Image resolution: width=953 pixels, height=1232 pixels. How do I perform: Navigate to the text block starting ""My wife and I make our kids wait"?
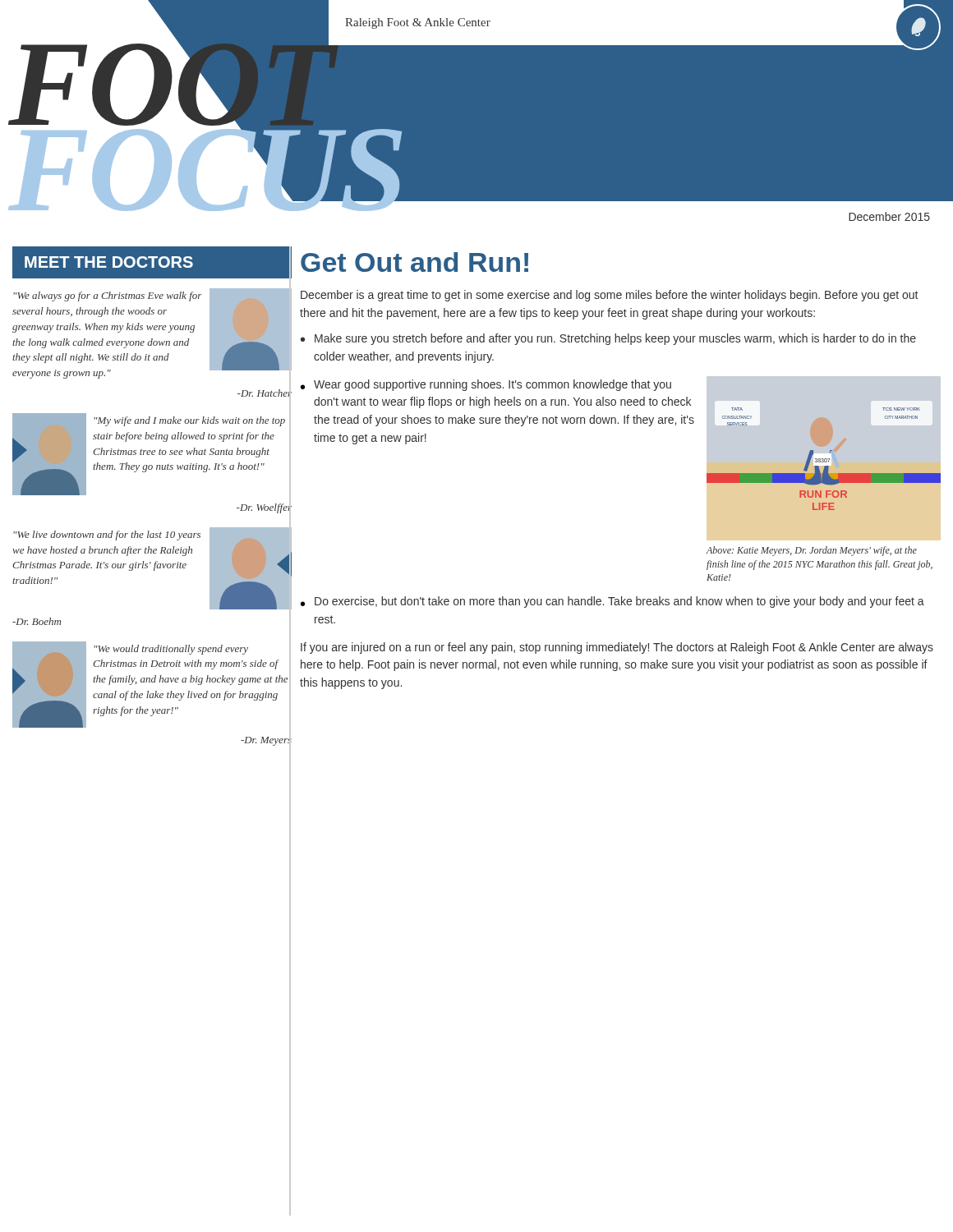coord(152,464)
